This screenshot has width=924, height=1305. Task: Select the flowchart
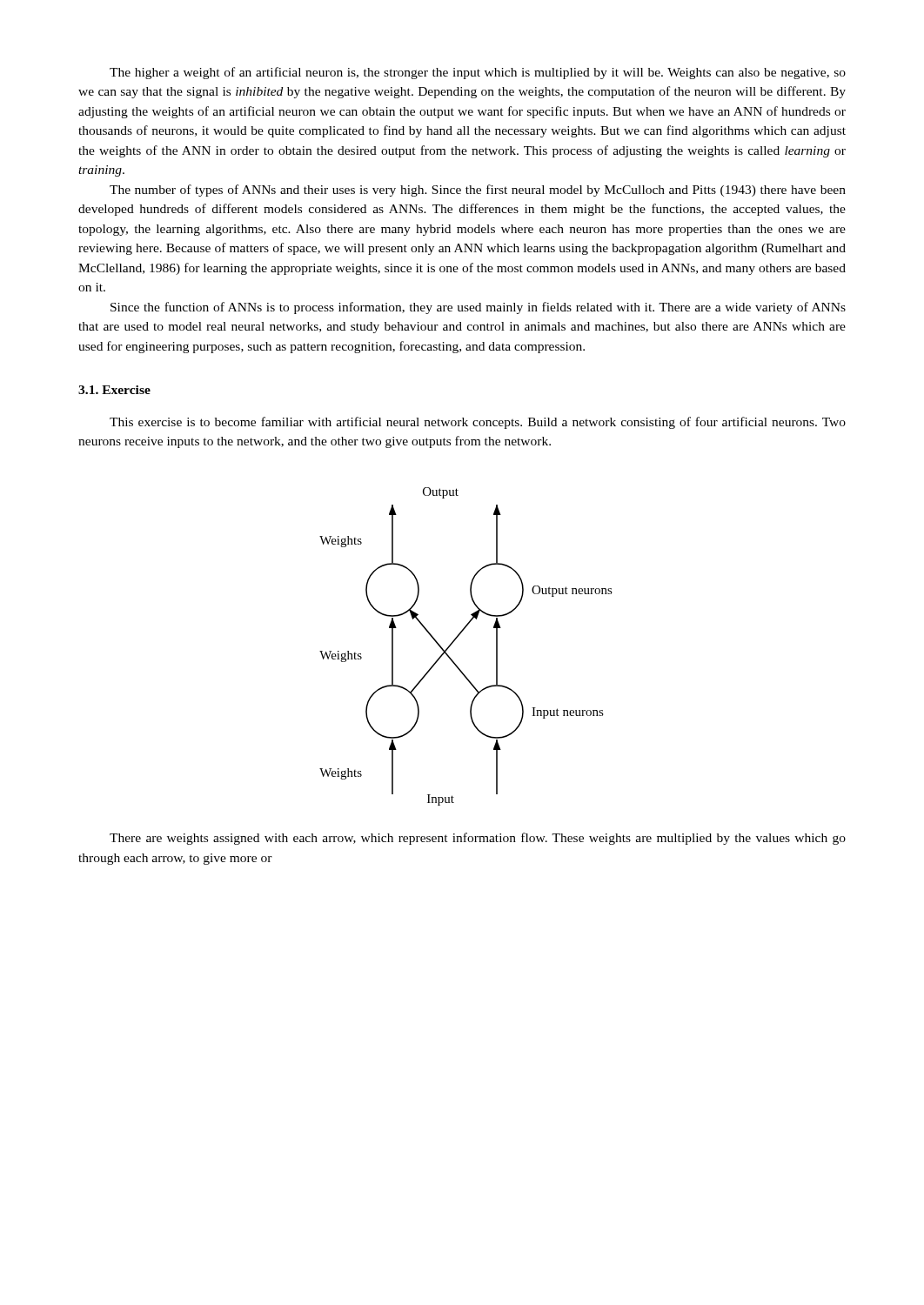click(462, 642)
